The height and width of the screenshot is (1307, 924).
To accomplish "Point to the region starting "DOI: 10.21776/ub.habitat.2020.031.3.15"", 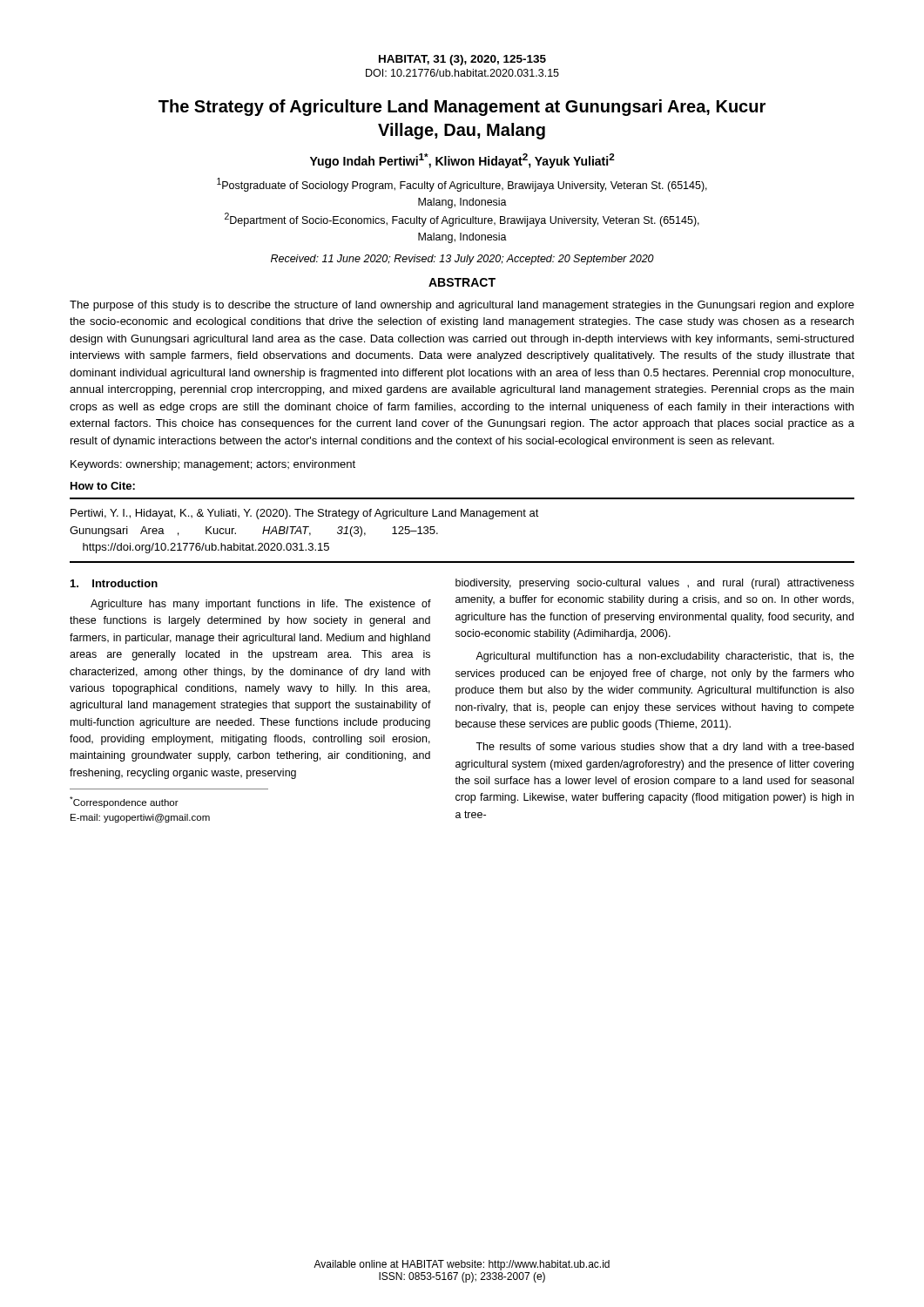I will click(462, 73).
